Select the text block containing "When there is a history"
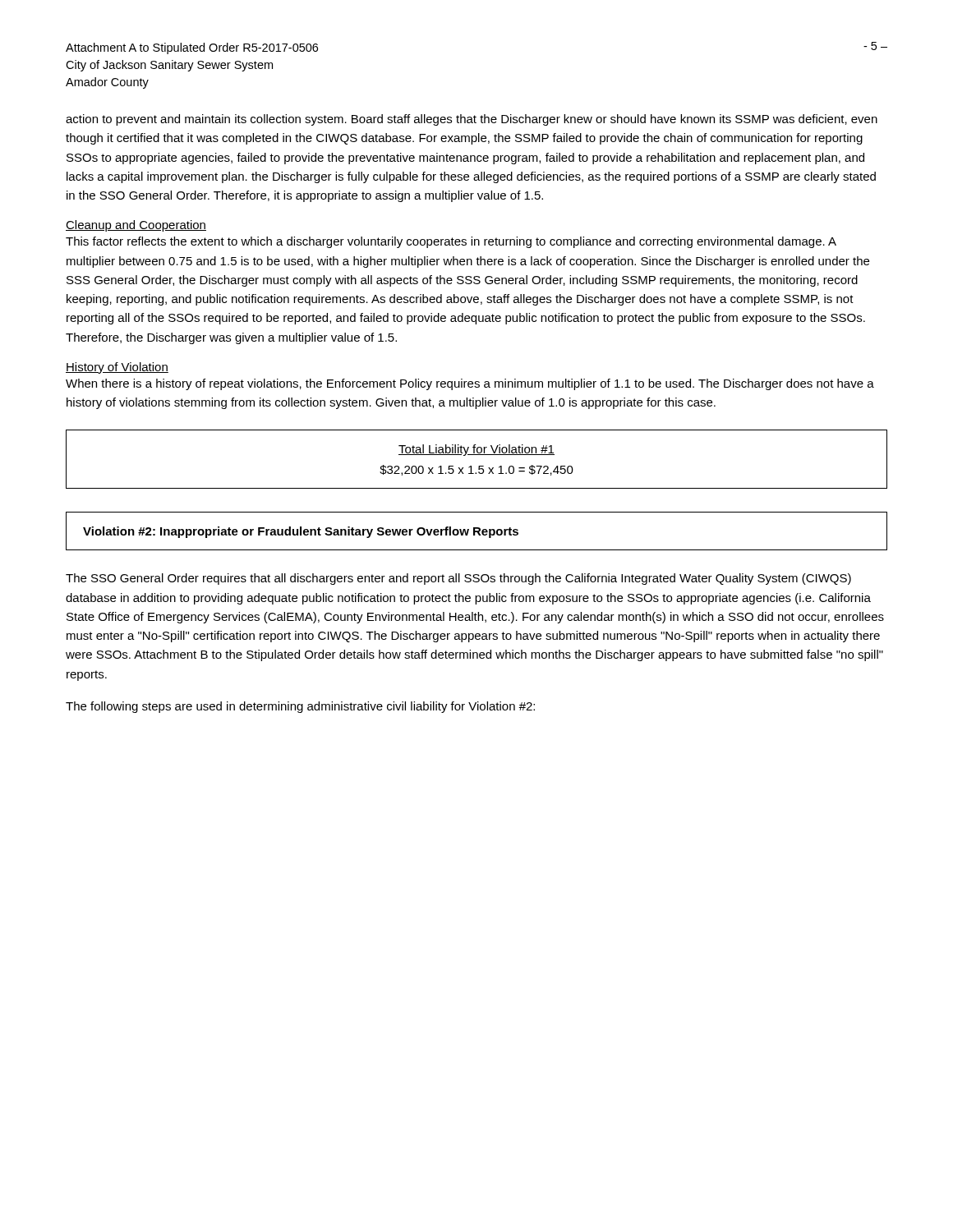Viewport: 953px width, 1232px height. [x=470, y=393]
